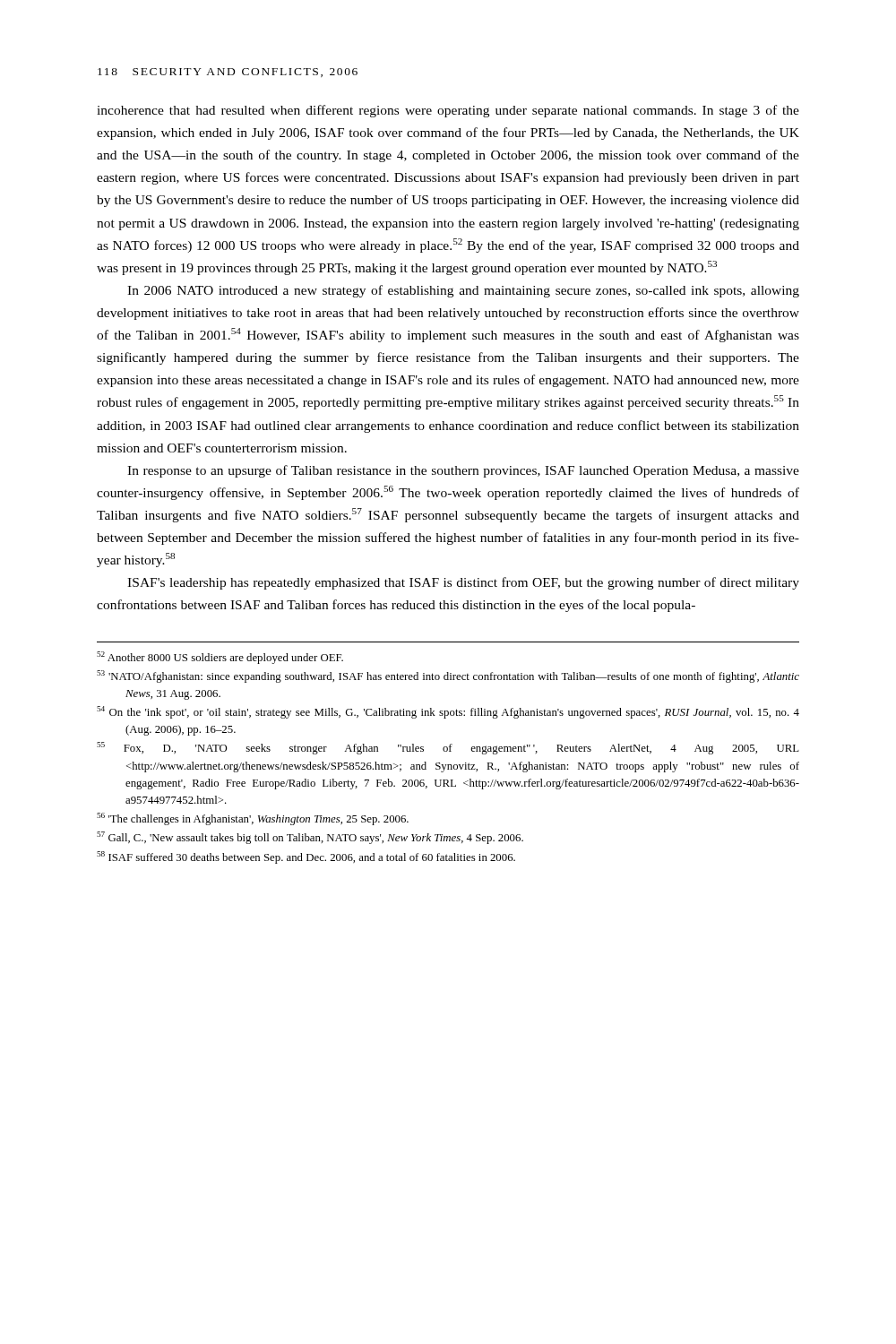Select the footnote that reads "55 Fox, D., 'NATO"
Image resolution: width=896 pixels, height=1344 pixels.
pyautogui.click(x=448, y=773)
